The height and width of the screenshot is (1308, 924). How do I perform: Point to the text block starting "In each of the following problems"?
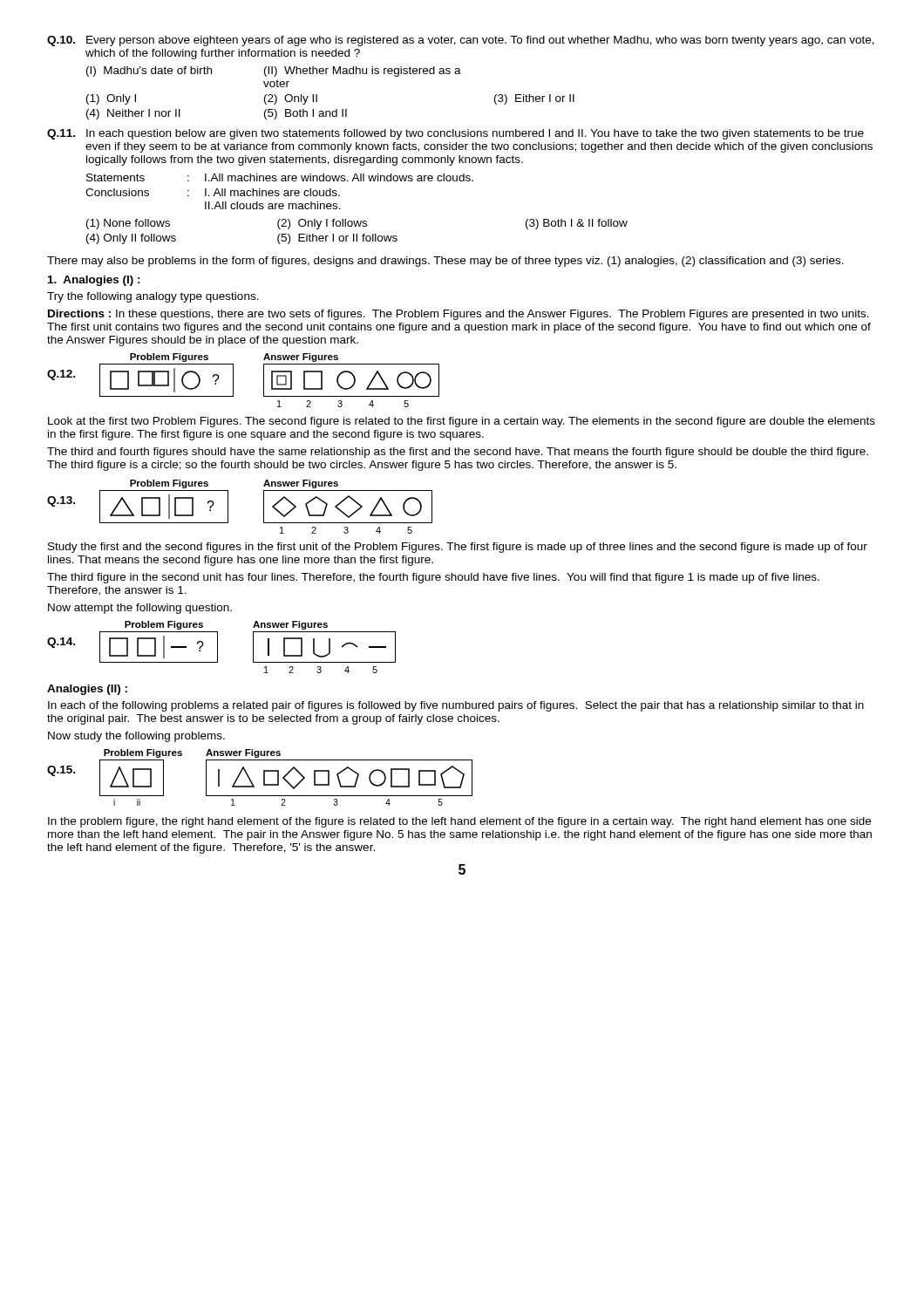click(x=456, y=712)
